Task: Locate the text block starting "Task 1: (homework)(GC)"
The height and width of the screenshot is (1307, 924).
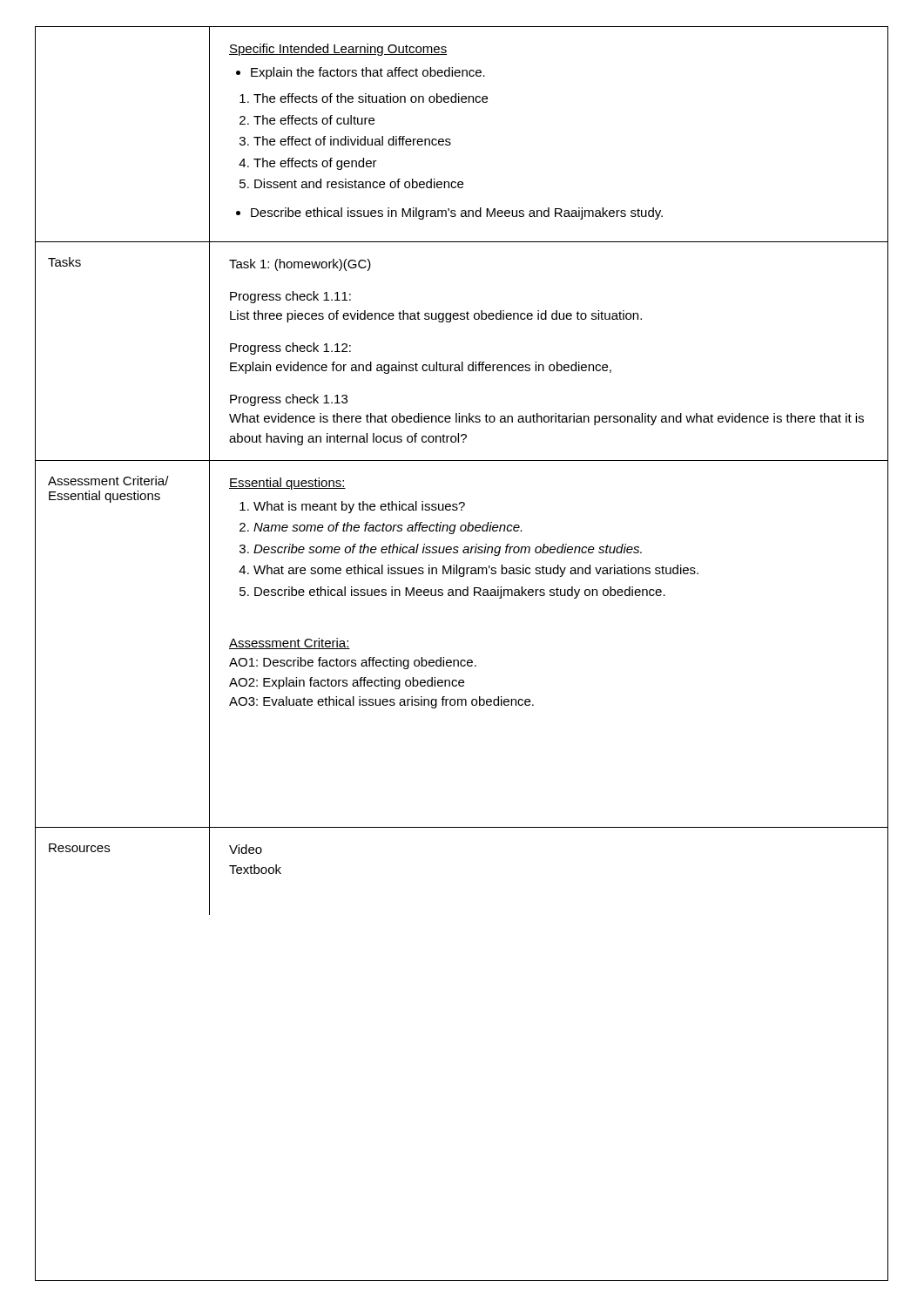Action: pos(300,265)
